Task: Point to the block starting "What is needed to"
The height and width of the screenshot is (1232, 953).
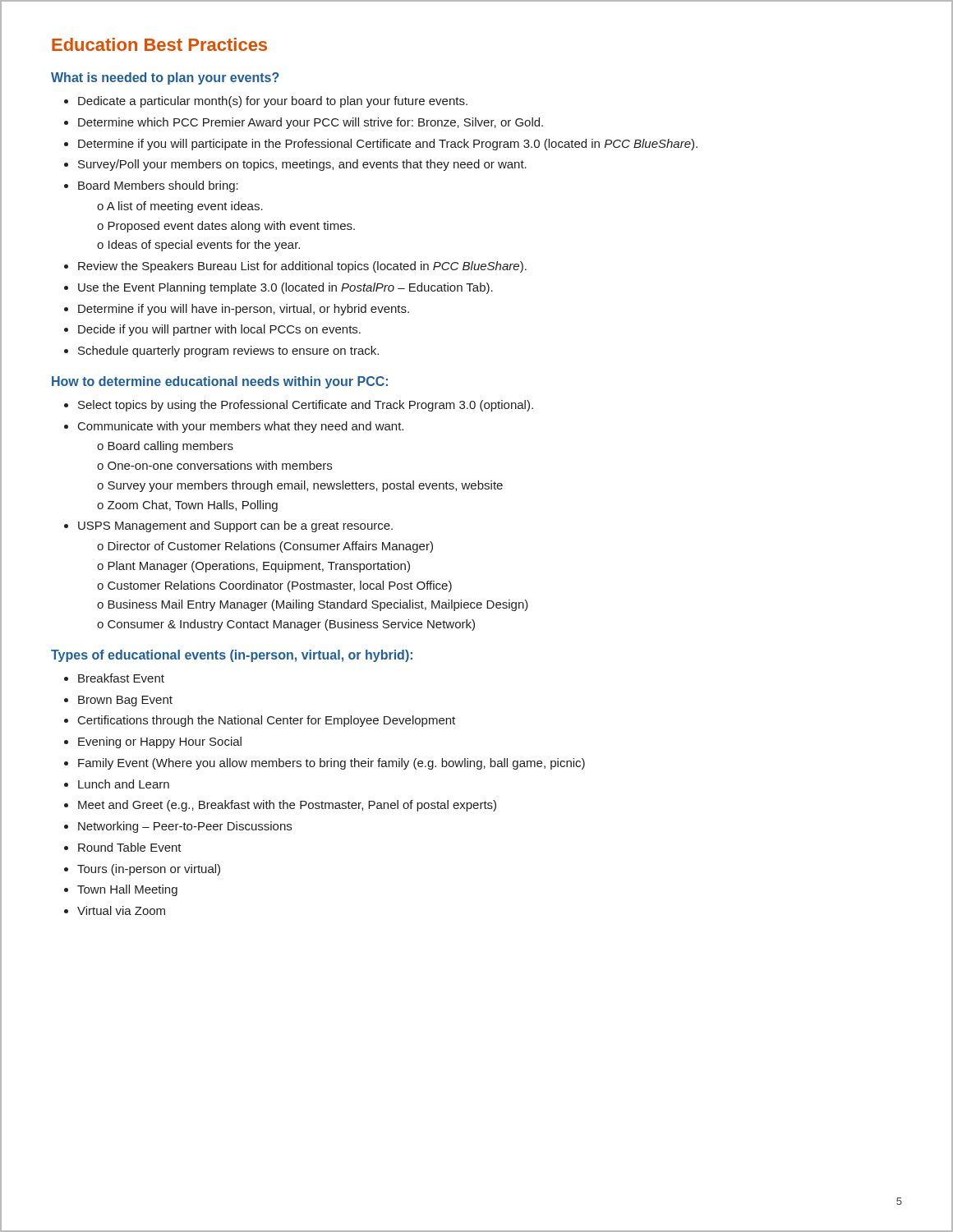Action: coord(165,78)
